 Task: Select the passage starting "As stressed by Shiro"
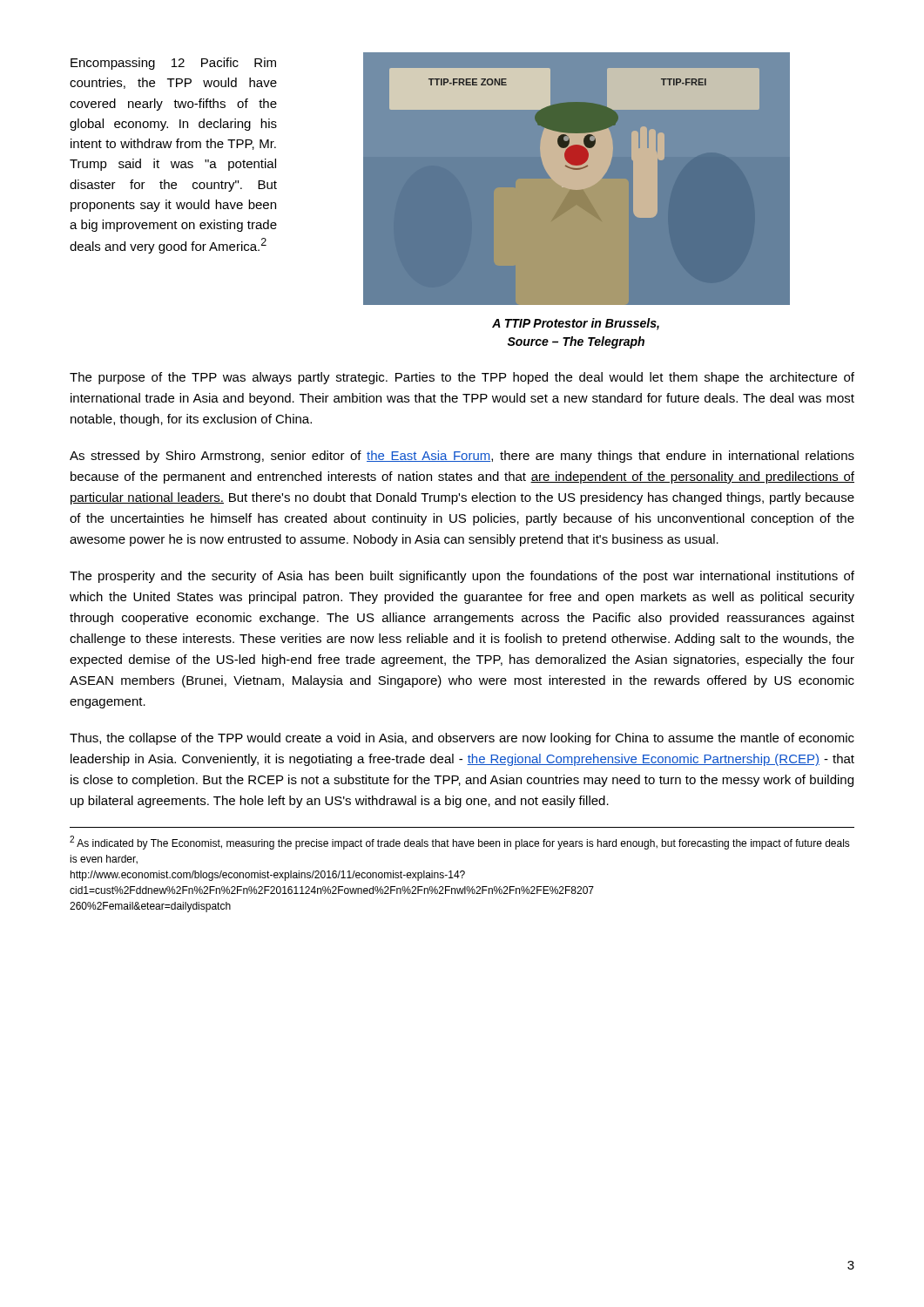pos(462,497)
